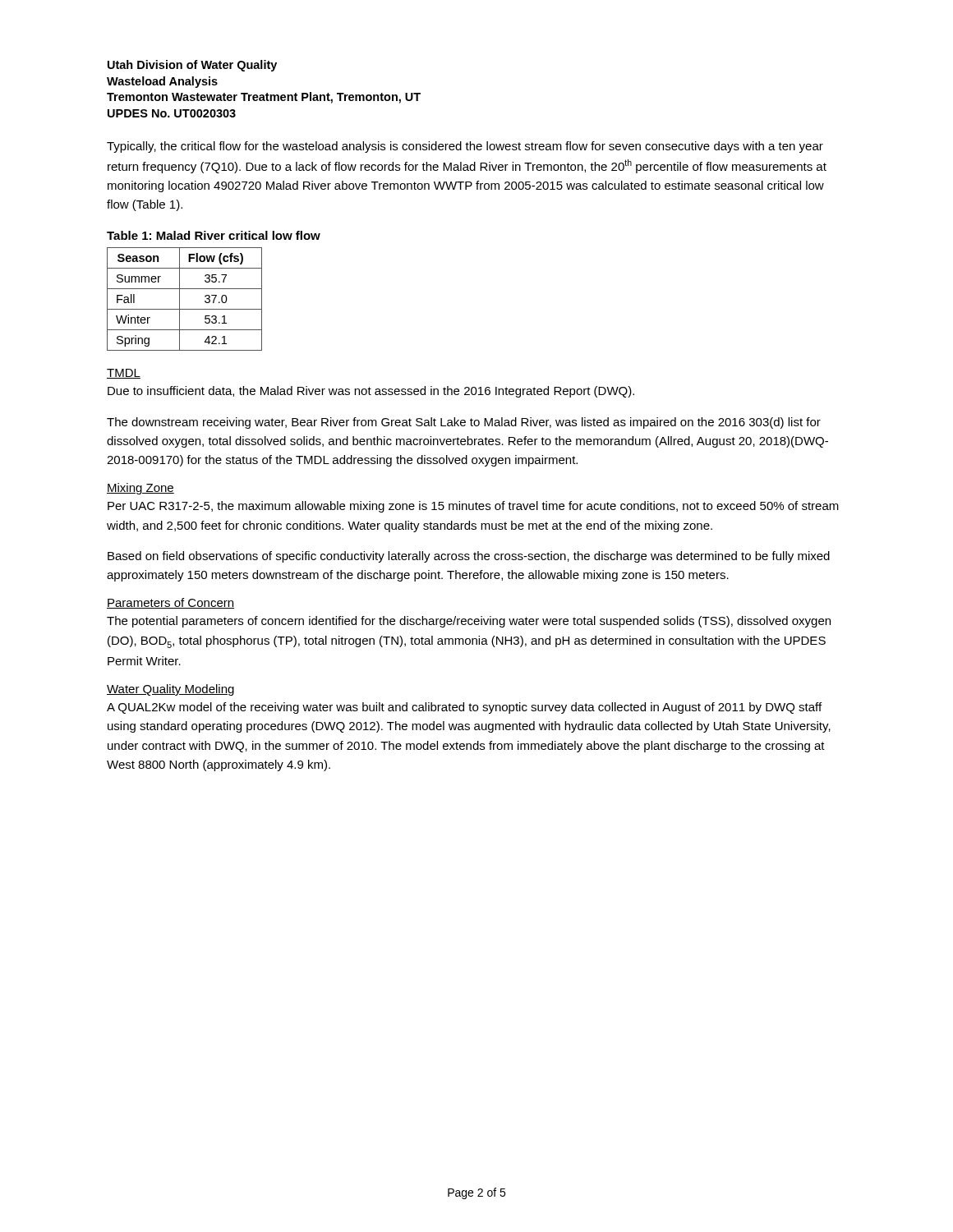
Task: Click on the text block that says "Based on field"
Action: tap(468, 565)
